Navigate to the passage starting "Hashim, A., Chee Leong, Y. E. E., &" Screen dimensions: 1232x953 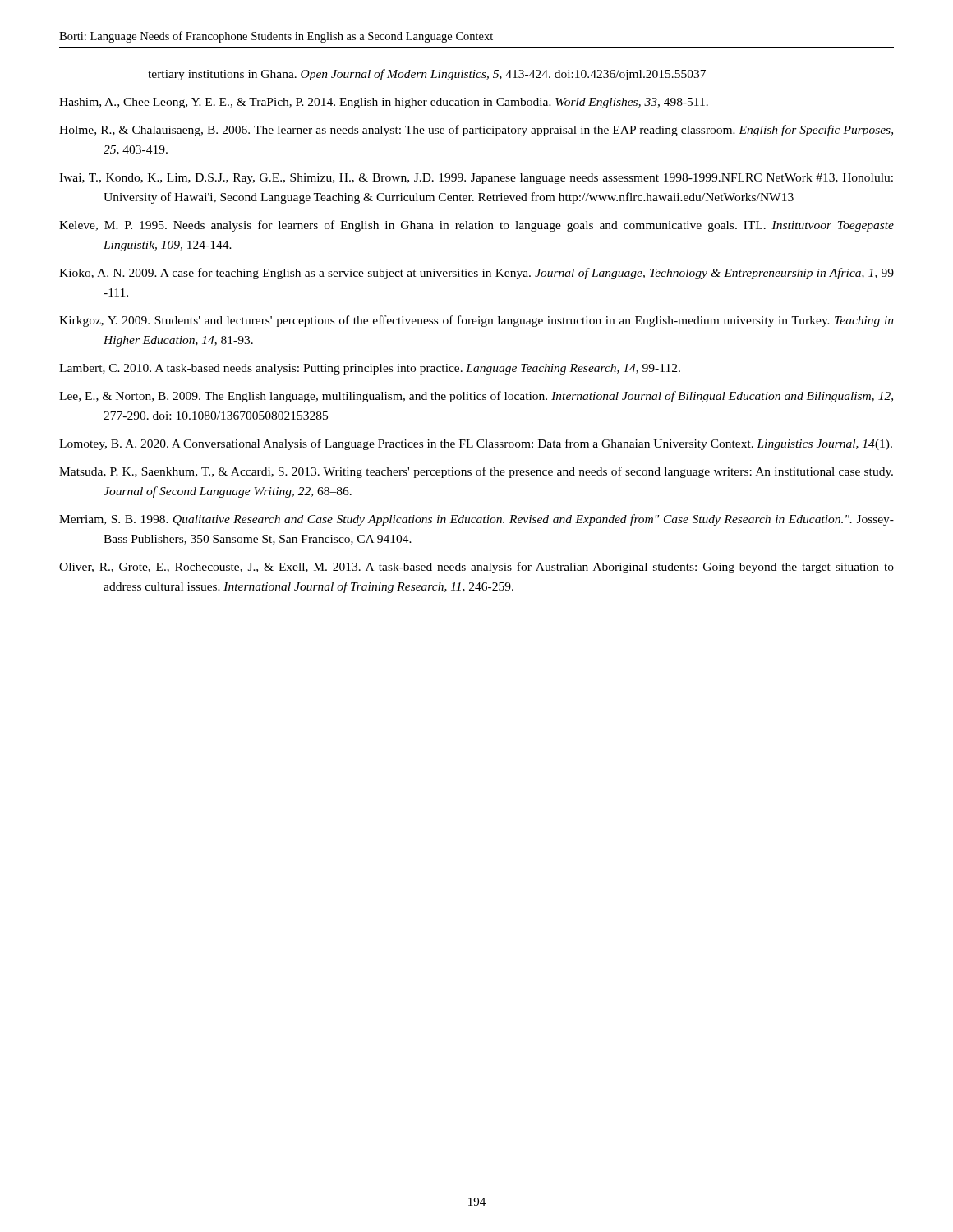(x=384, y=101)
